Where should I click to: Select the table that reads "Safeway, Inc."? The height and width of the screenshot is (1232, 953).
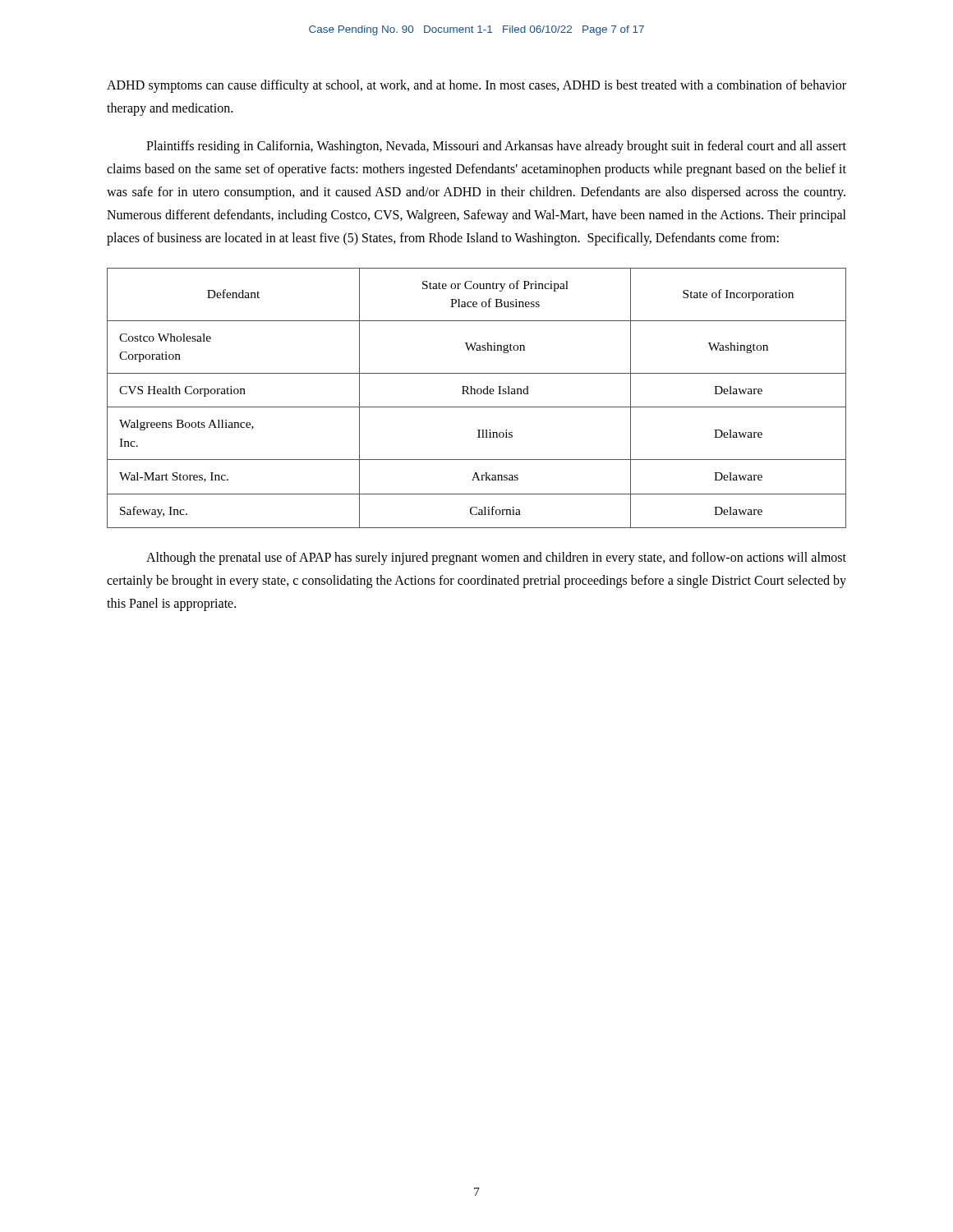476,398
